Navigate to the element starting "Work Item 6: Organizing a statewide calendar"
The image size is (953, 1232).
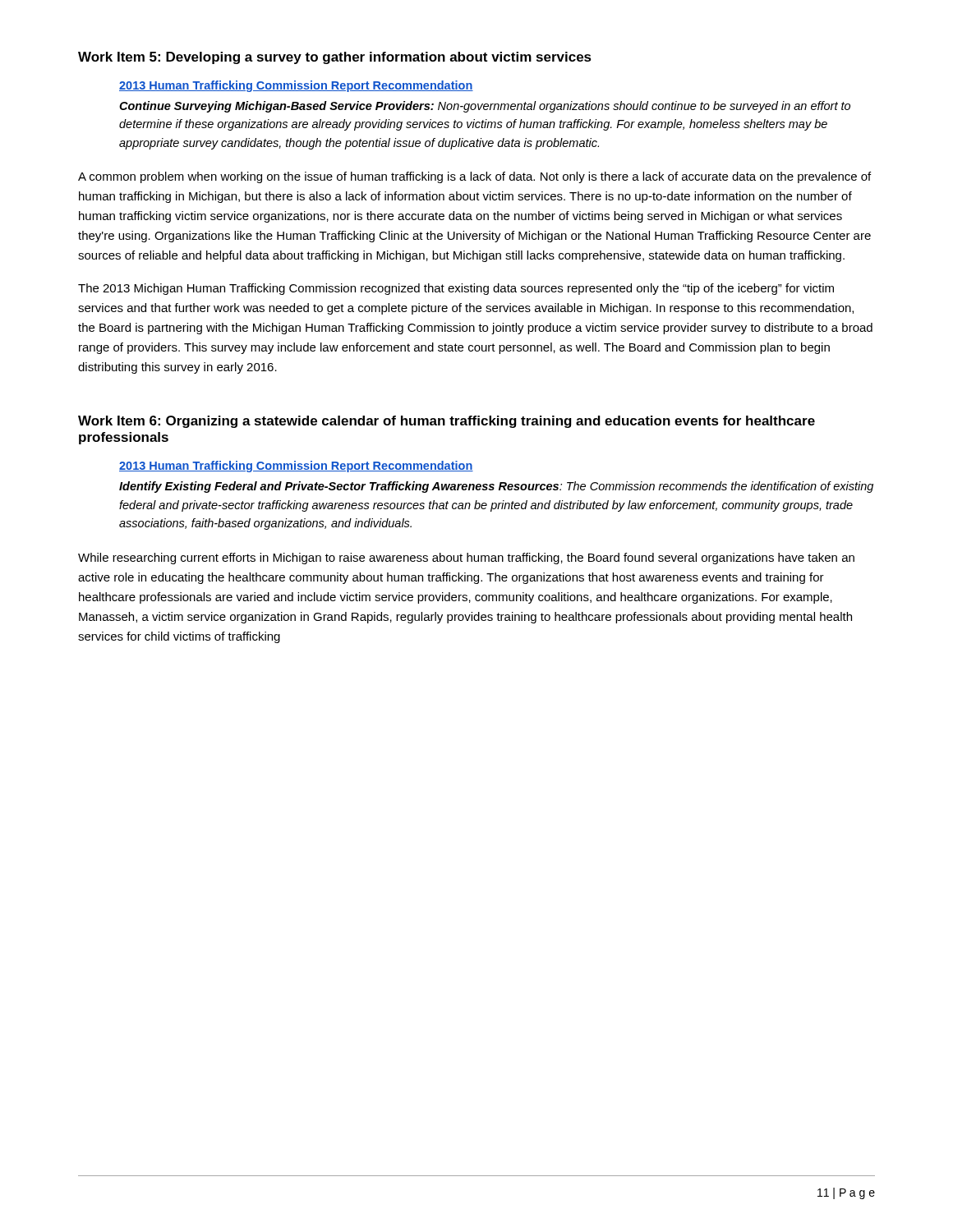pyautogui.click(x=447, y=429)
